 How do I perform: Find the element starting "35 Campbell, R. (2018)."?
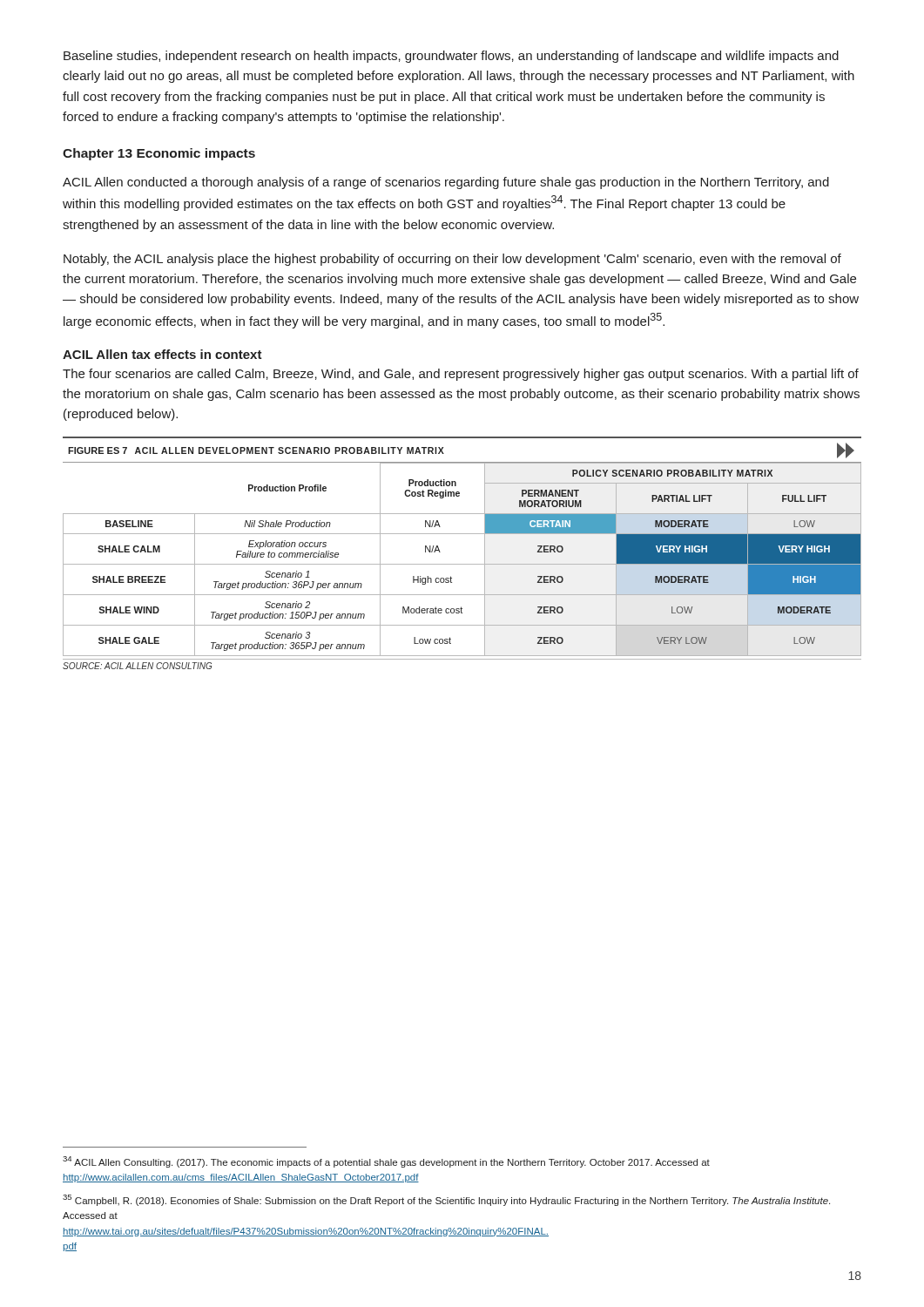447,1222
